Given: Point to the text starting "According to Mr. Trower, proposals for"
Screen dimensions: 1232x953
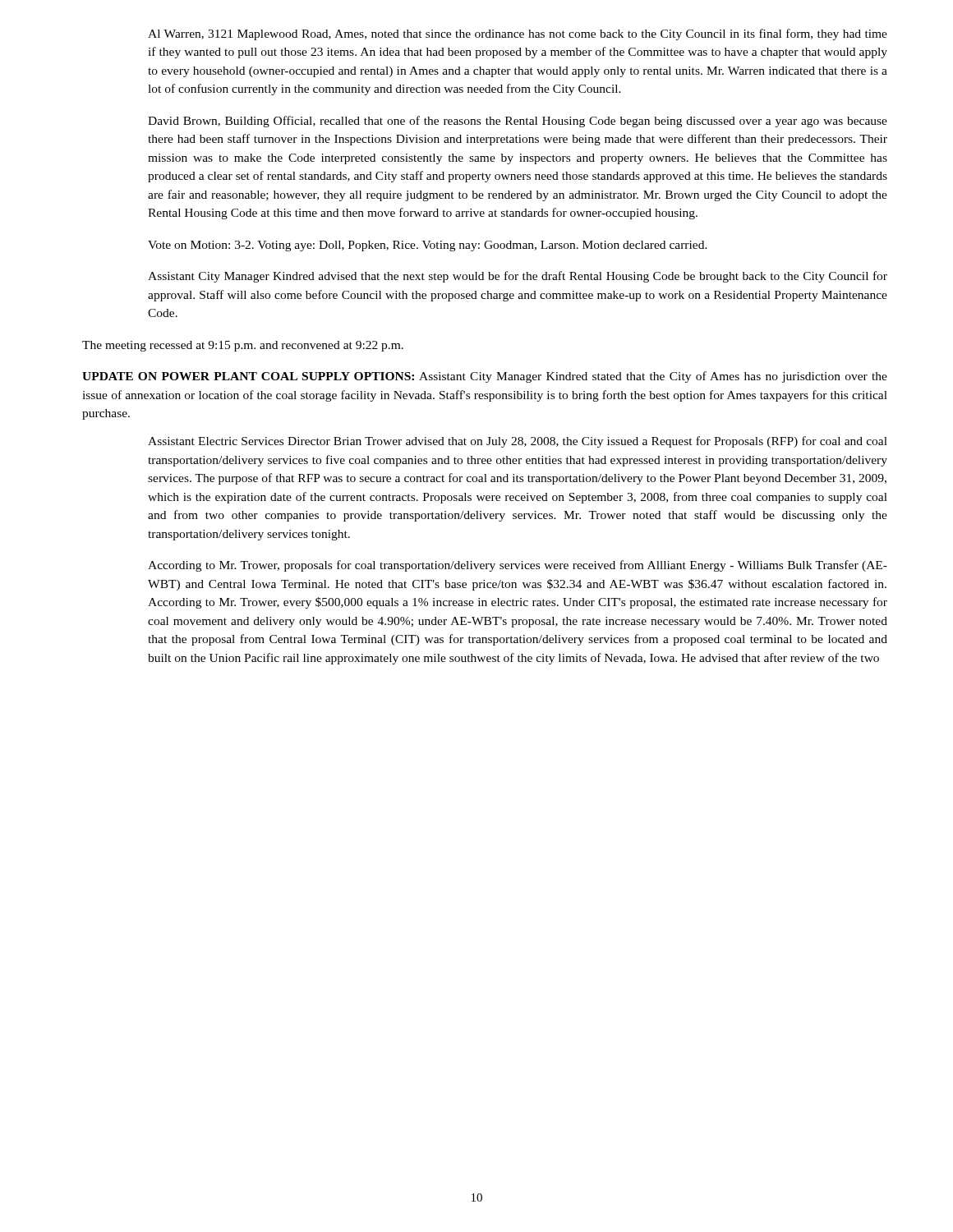Looking at the screenshot, I should 518,611.
